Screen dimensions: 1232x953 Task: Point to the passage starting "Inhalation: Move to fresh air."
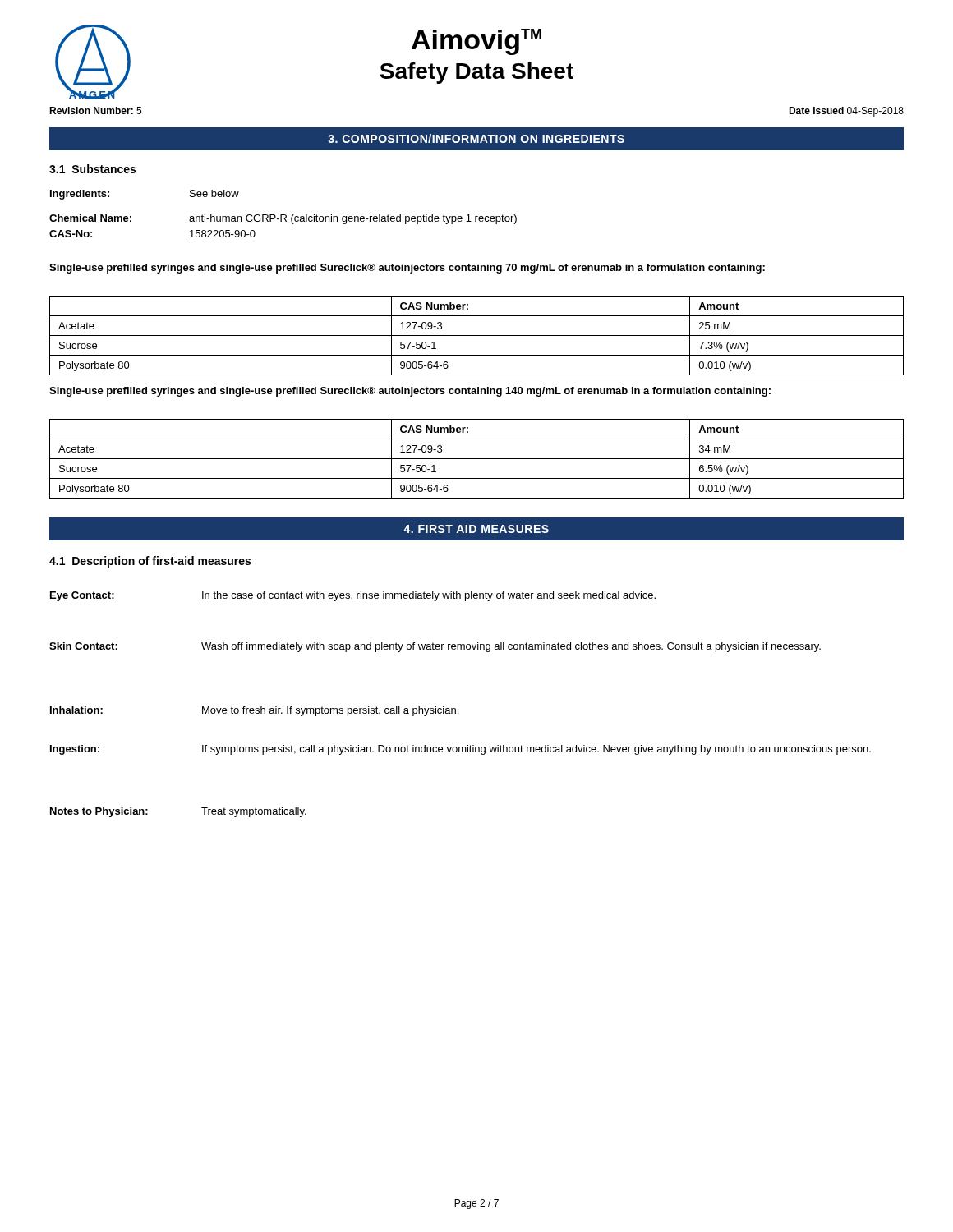coord(254,710)
